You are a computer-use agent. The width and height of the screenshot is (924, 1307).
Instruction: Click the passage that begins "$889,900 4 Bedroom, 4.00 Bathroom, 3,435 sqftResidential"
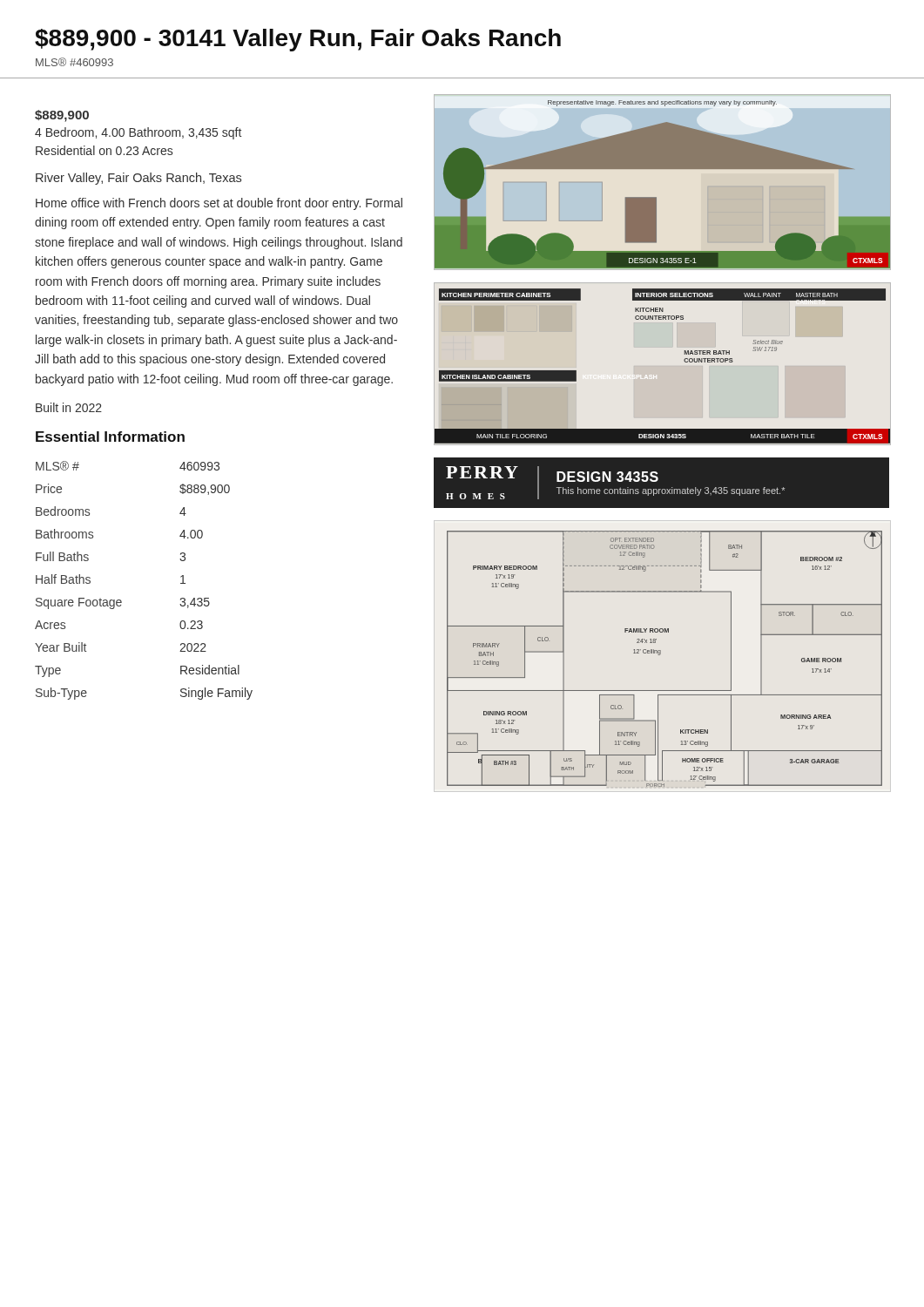(x=222, y=134)
